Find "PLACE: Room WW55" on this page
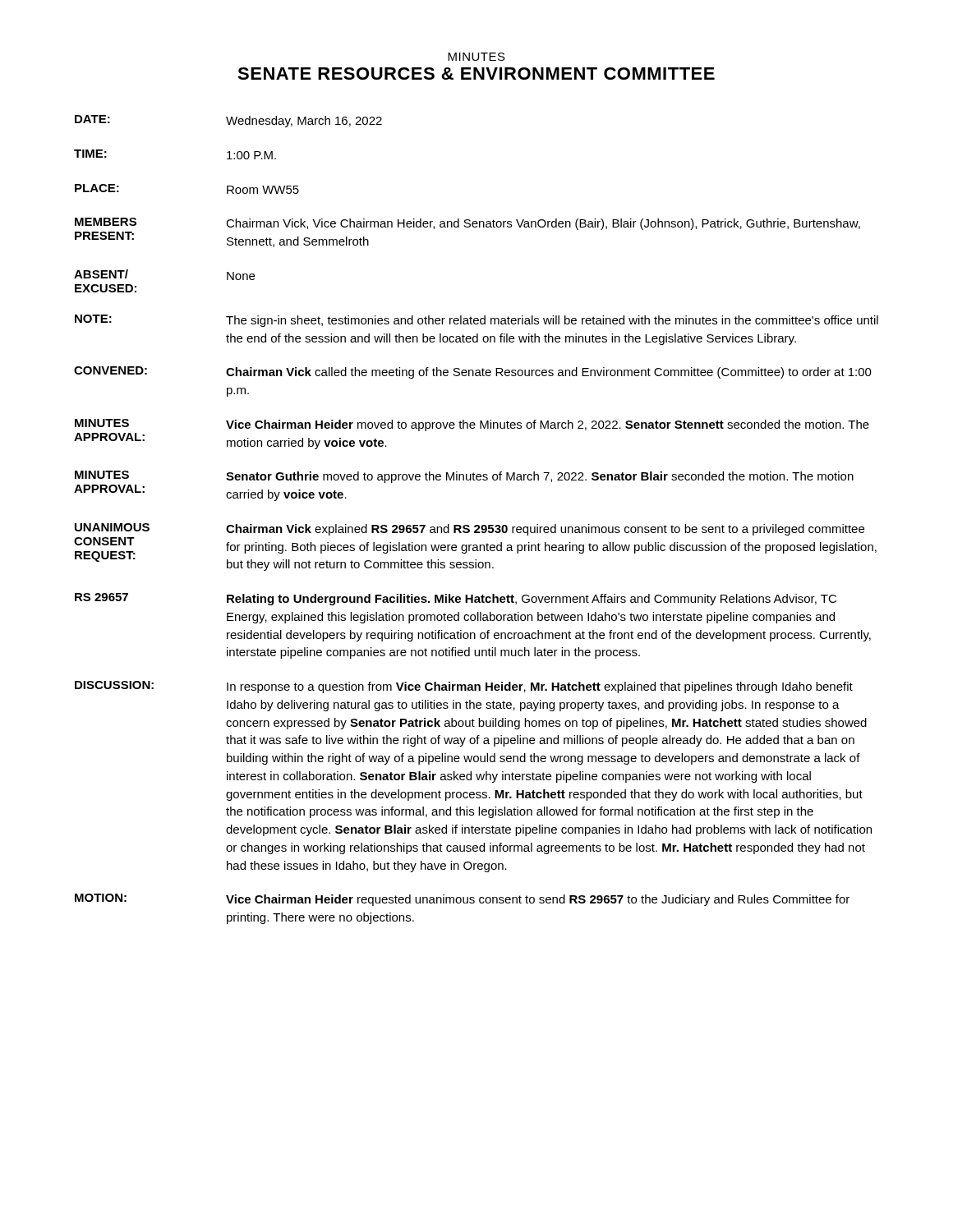The height and width of the screenshot is (1232, 953). [99, 188]
